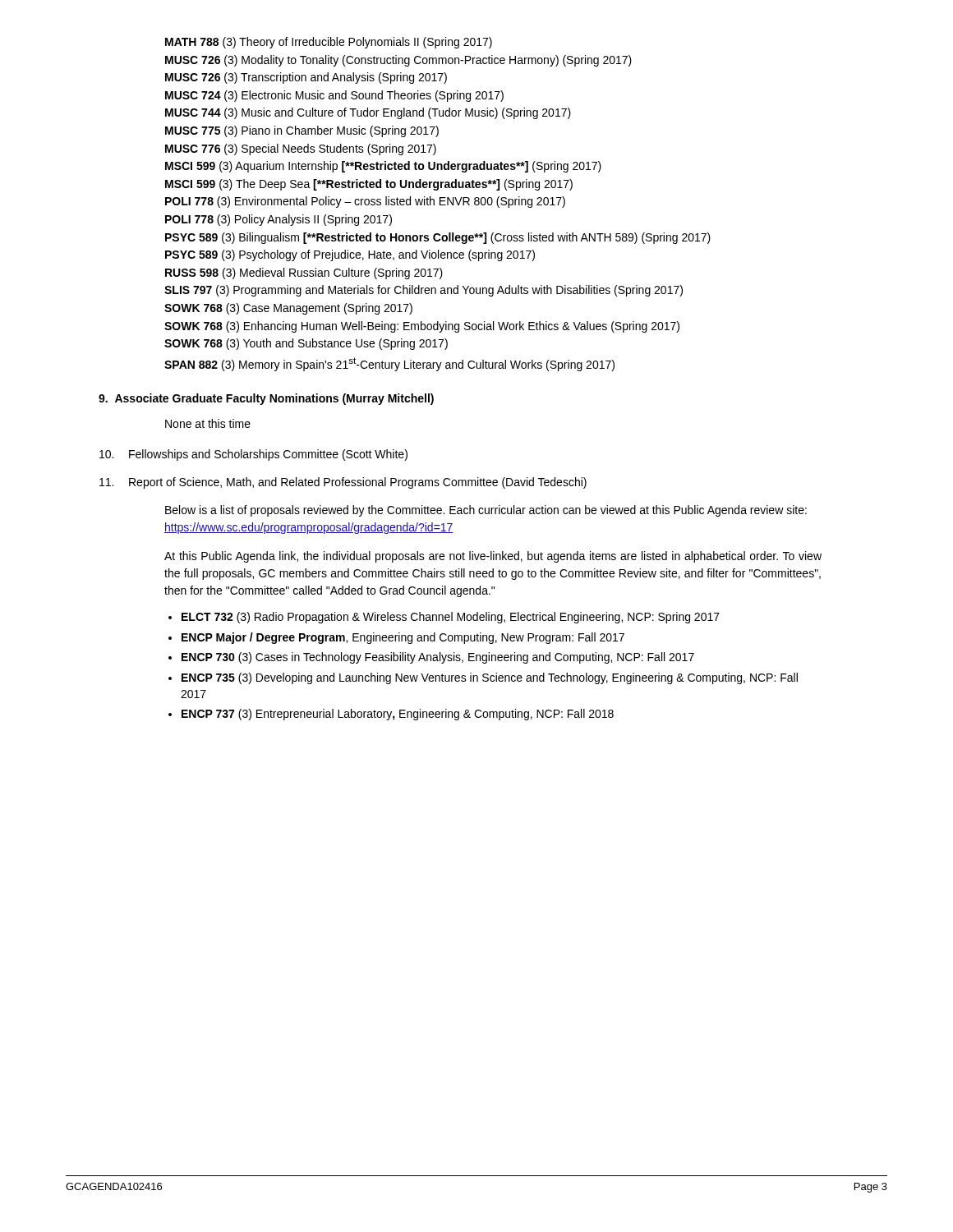Where is the passage that starts "MUSC 776 (3) Special"?
953x1232 pixels.
pyautogui.click(x=300, y=148)
